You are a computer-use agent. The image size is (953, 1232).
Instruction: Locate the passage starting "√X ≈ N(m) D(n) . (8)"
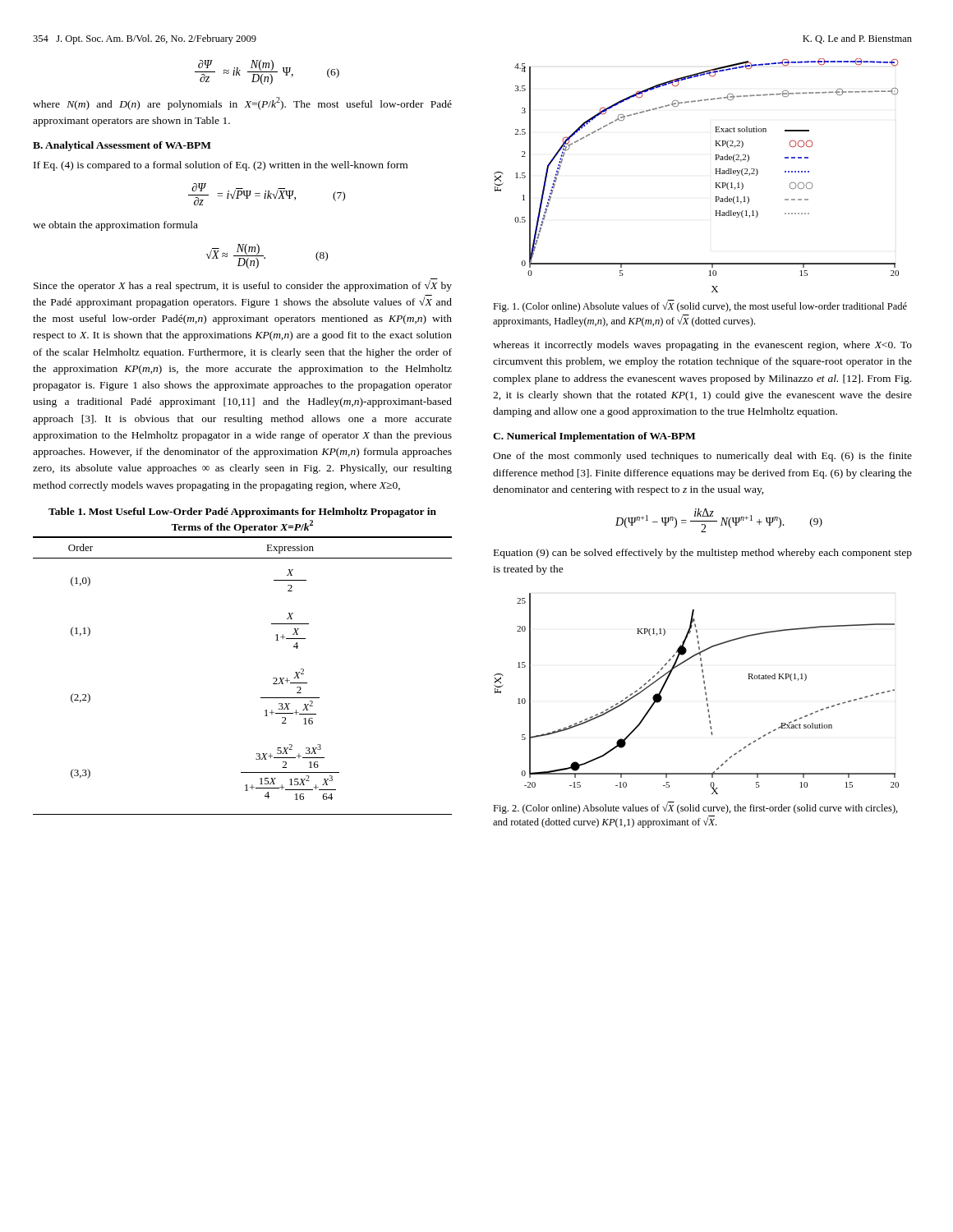(x=267, y=255)
